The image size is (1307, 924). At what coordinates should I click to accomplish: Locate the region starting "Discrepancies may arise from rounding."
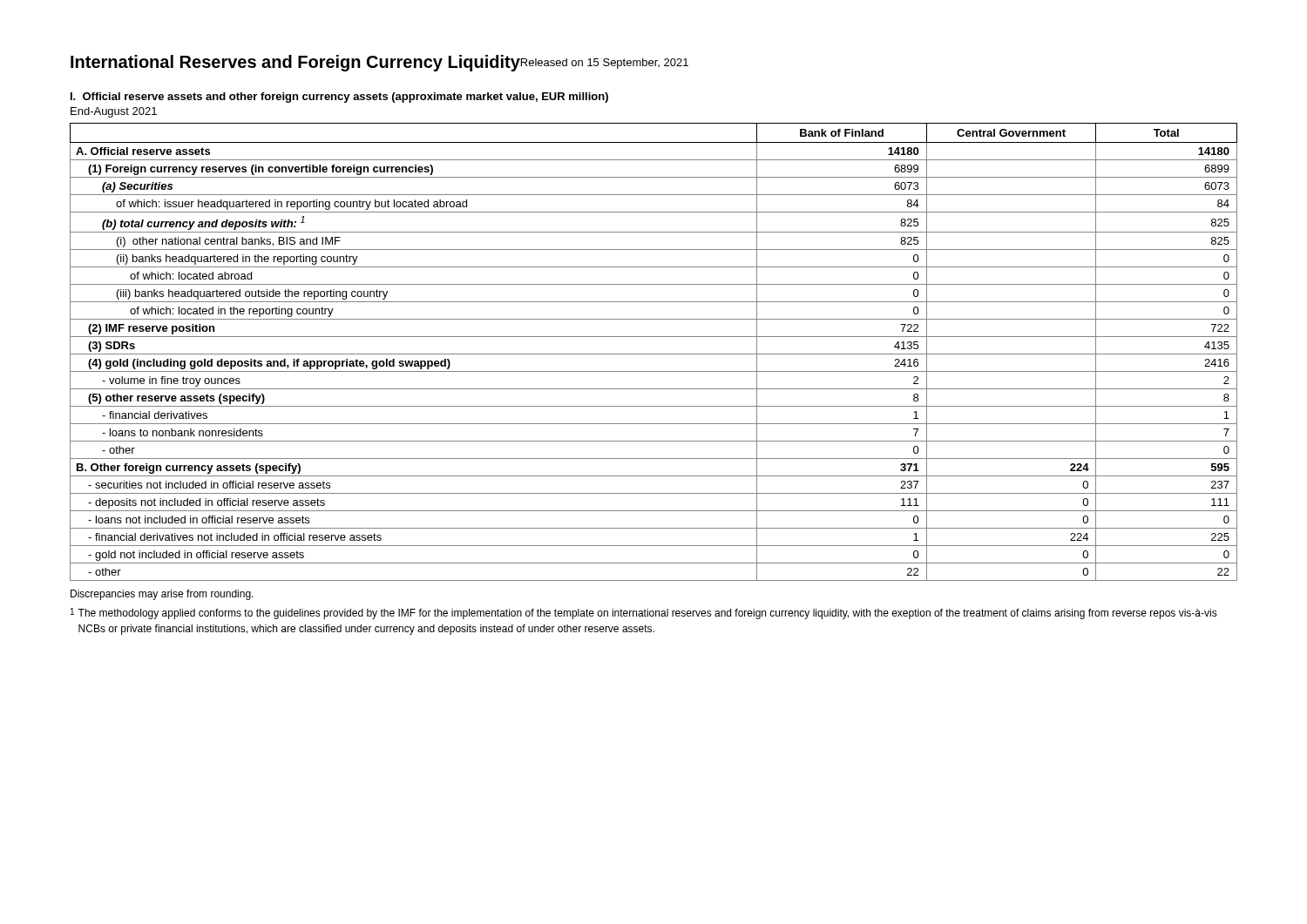coord(162,594)
